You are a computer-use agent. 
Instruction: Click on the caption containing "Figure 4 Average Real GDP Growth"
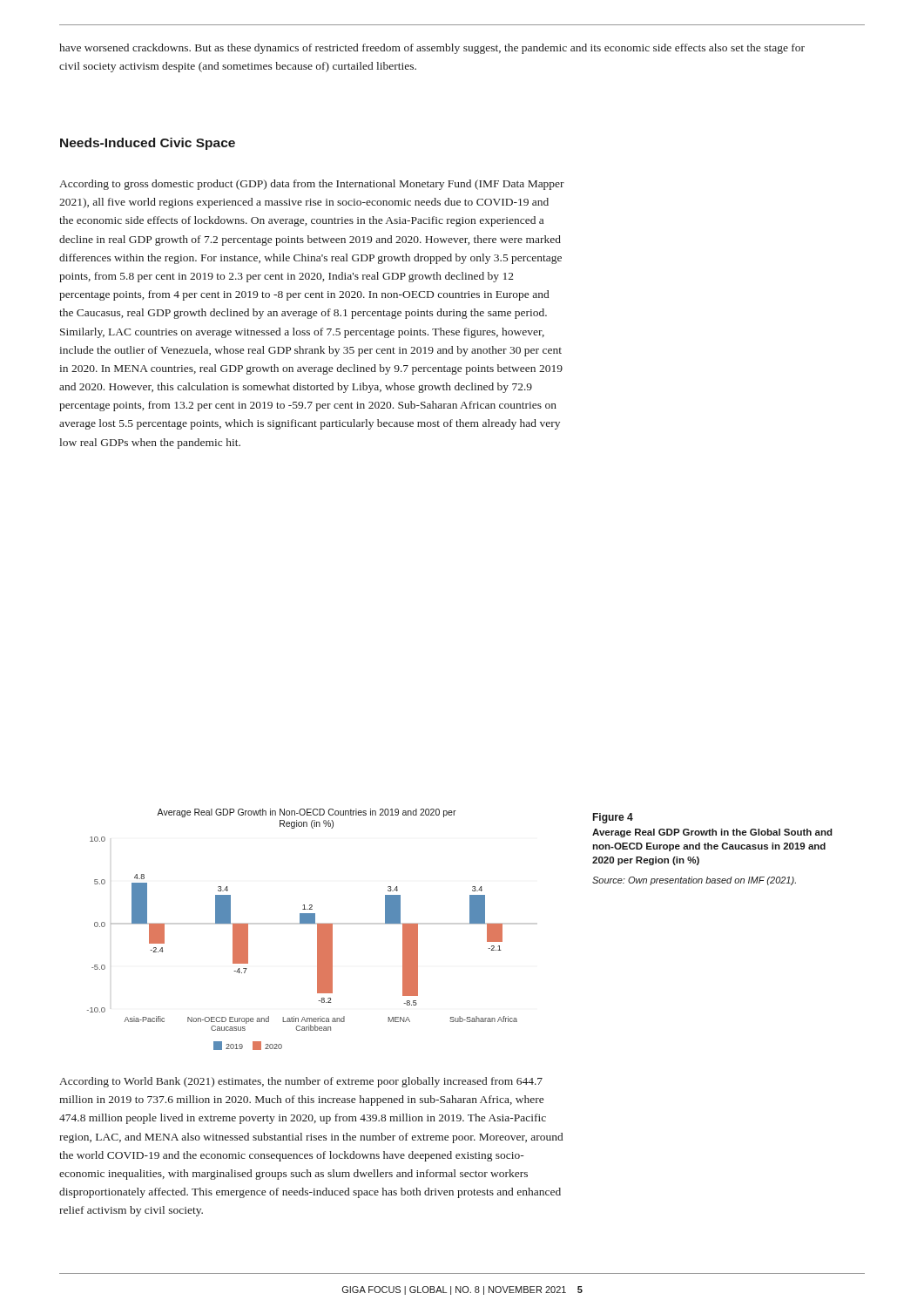pos(718,849)
